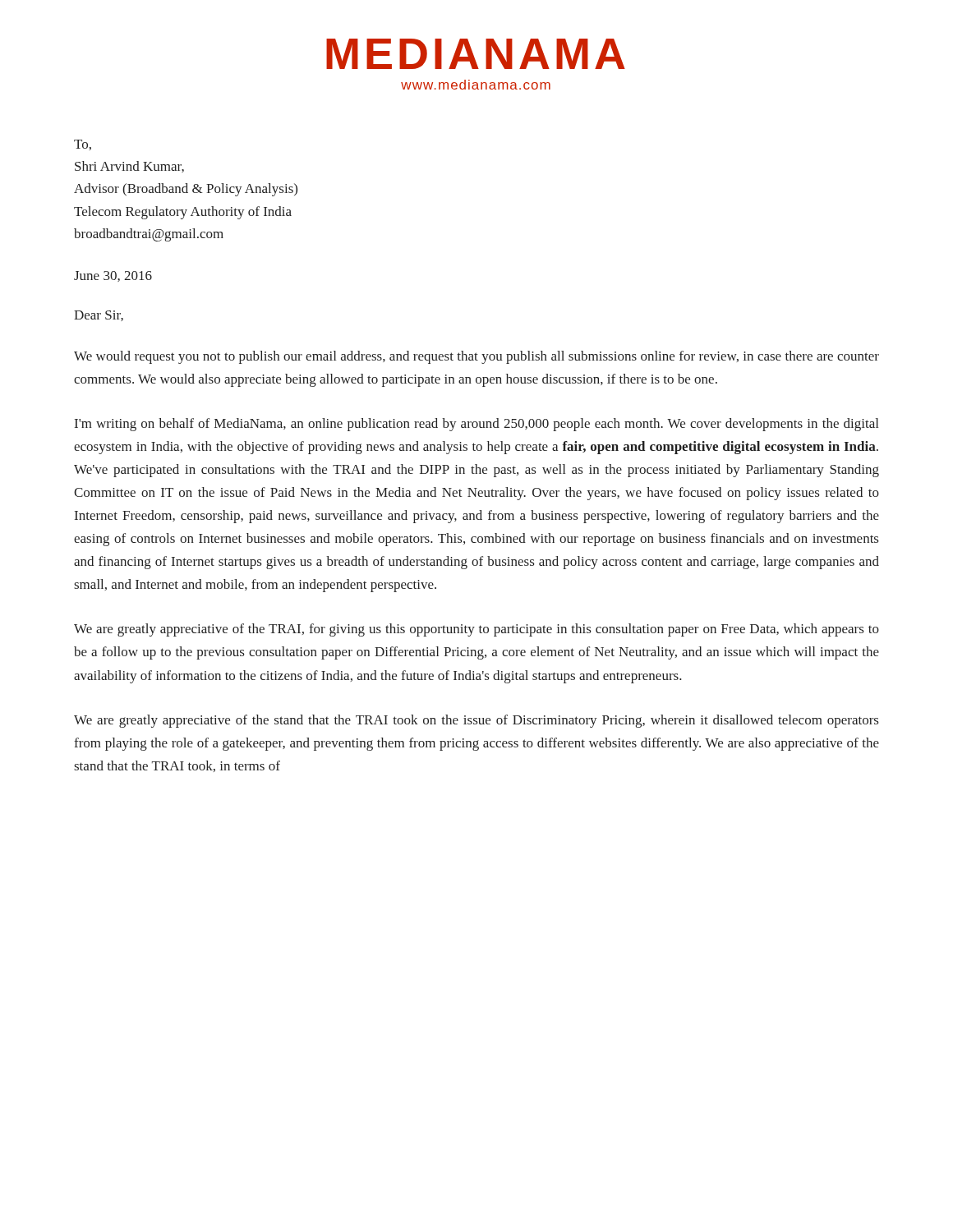Select the text block starting "To, Shri Arvind Kumar, Advisor"
Viewport: 953px width, 1232px height.
(x=186, y=189)
